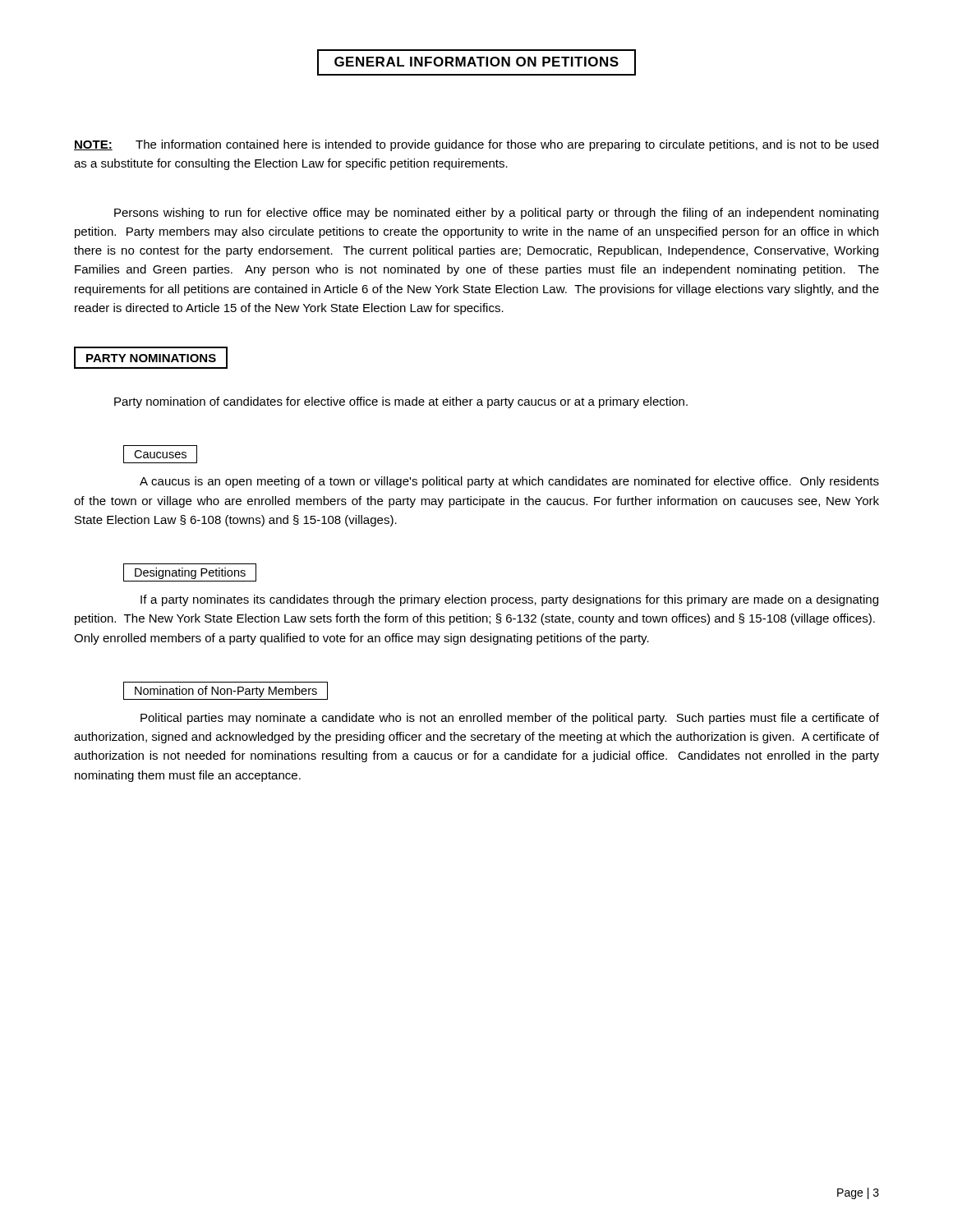953x1232 pixels.
Task: Click on the region starting "Designating Petitions"
Action: tap(190, 572)
